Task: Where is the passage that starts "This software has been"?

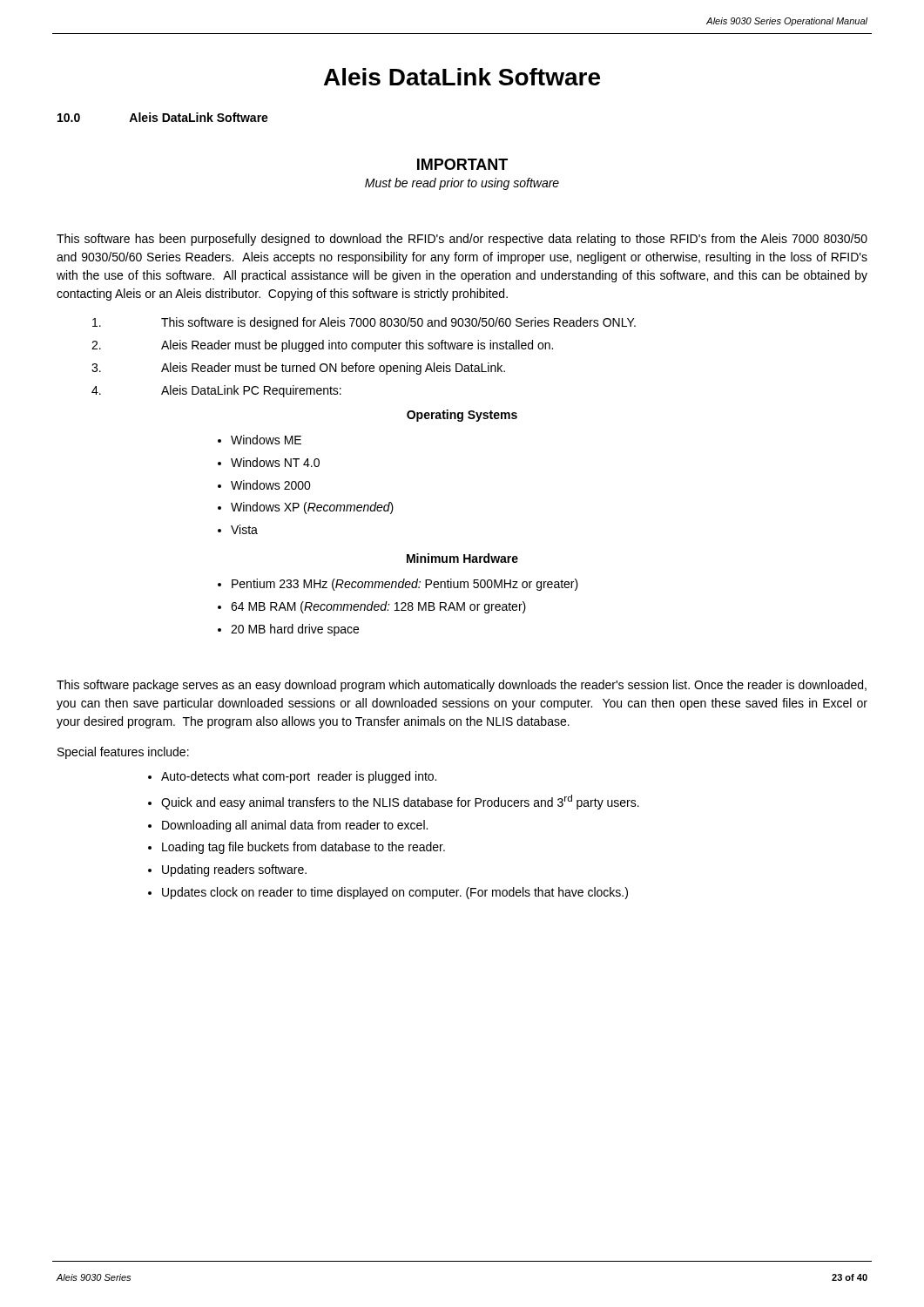Action: pyautogui.click(x=462, y=266)
